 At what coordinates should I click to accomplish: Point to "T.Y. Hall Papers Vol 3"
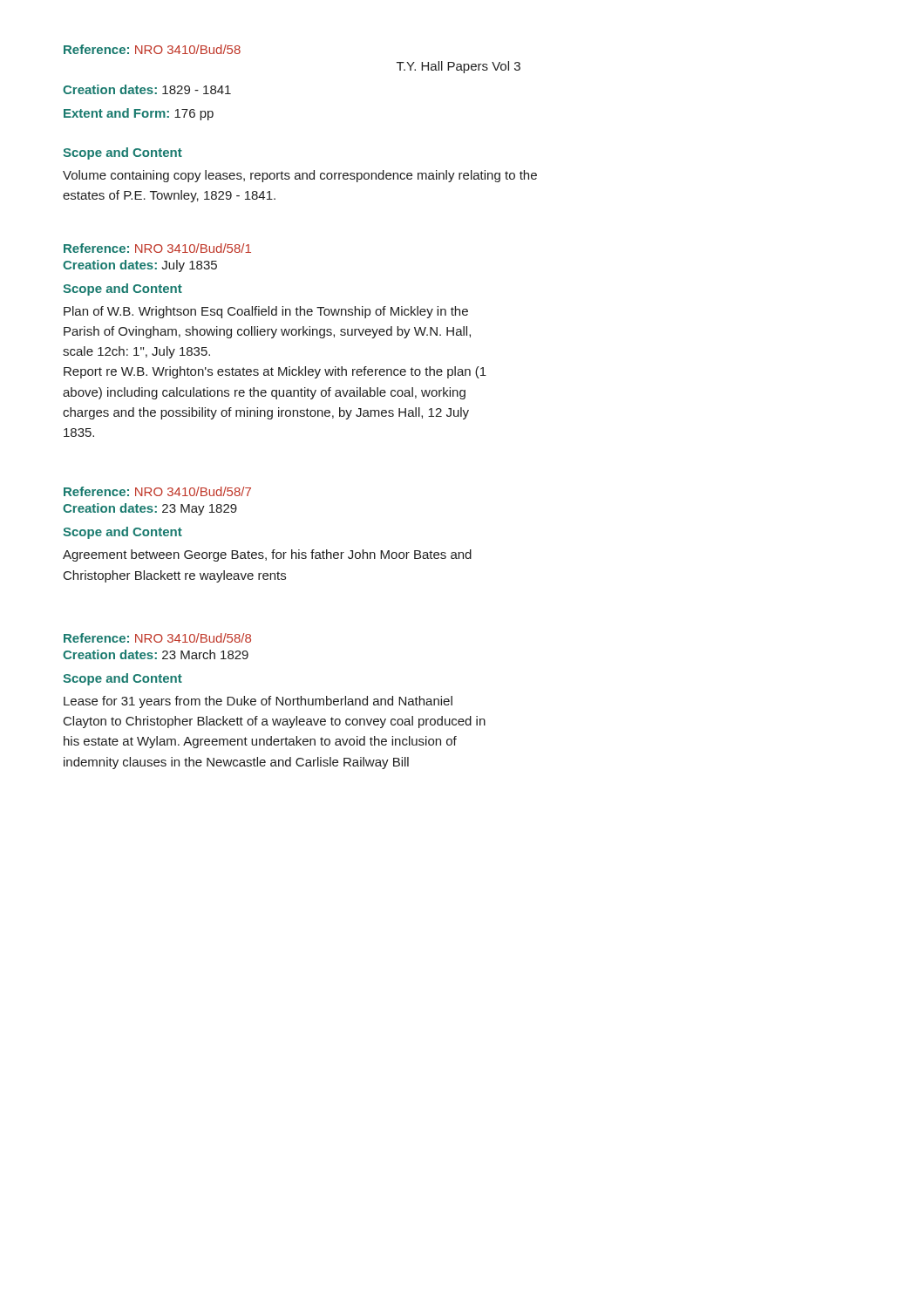[458, 66]
